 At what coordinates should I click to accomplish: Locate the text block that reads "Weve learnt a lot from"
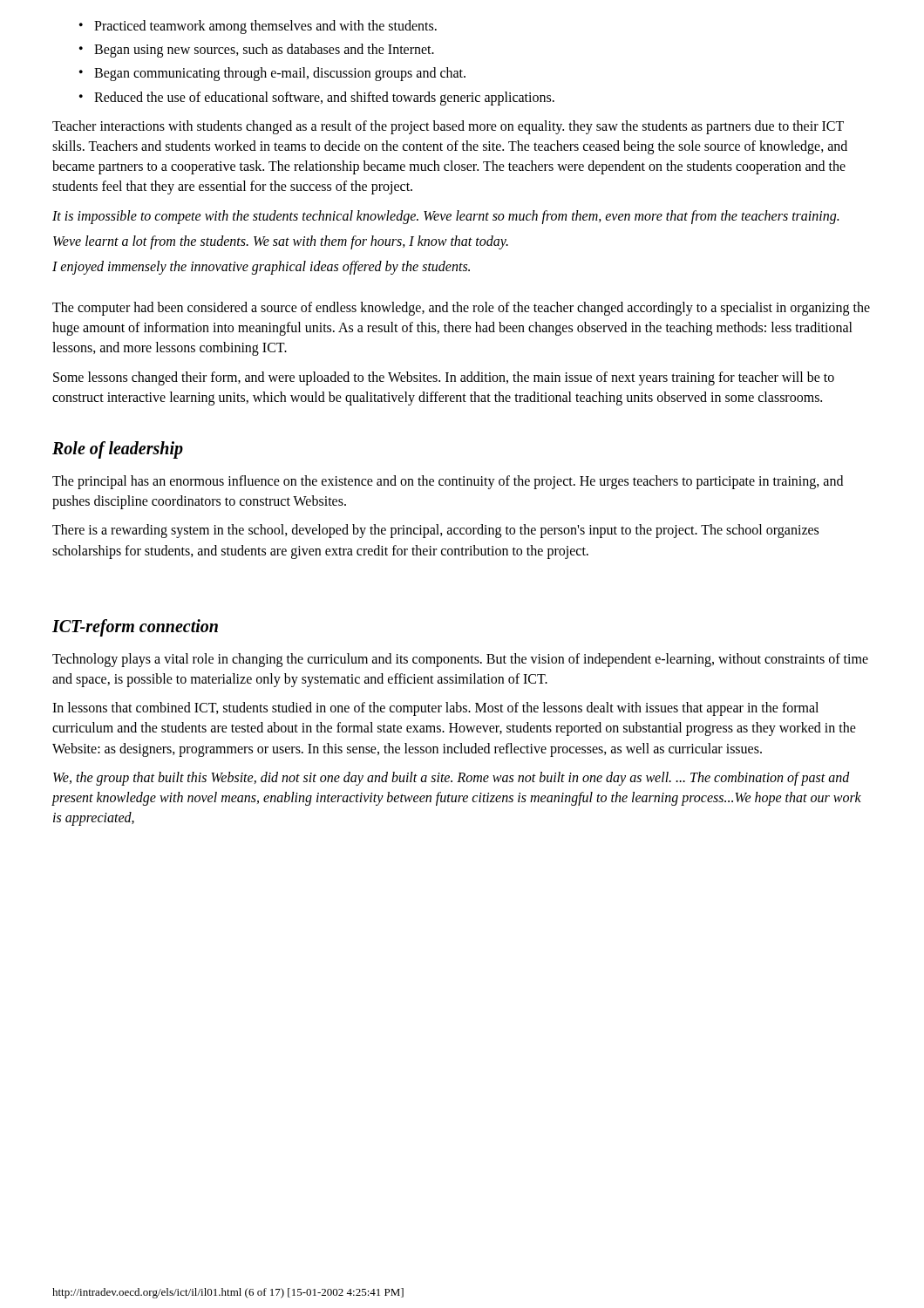[x=281, y=241]
